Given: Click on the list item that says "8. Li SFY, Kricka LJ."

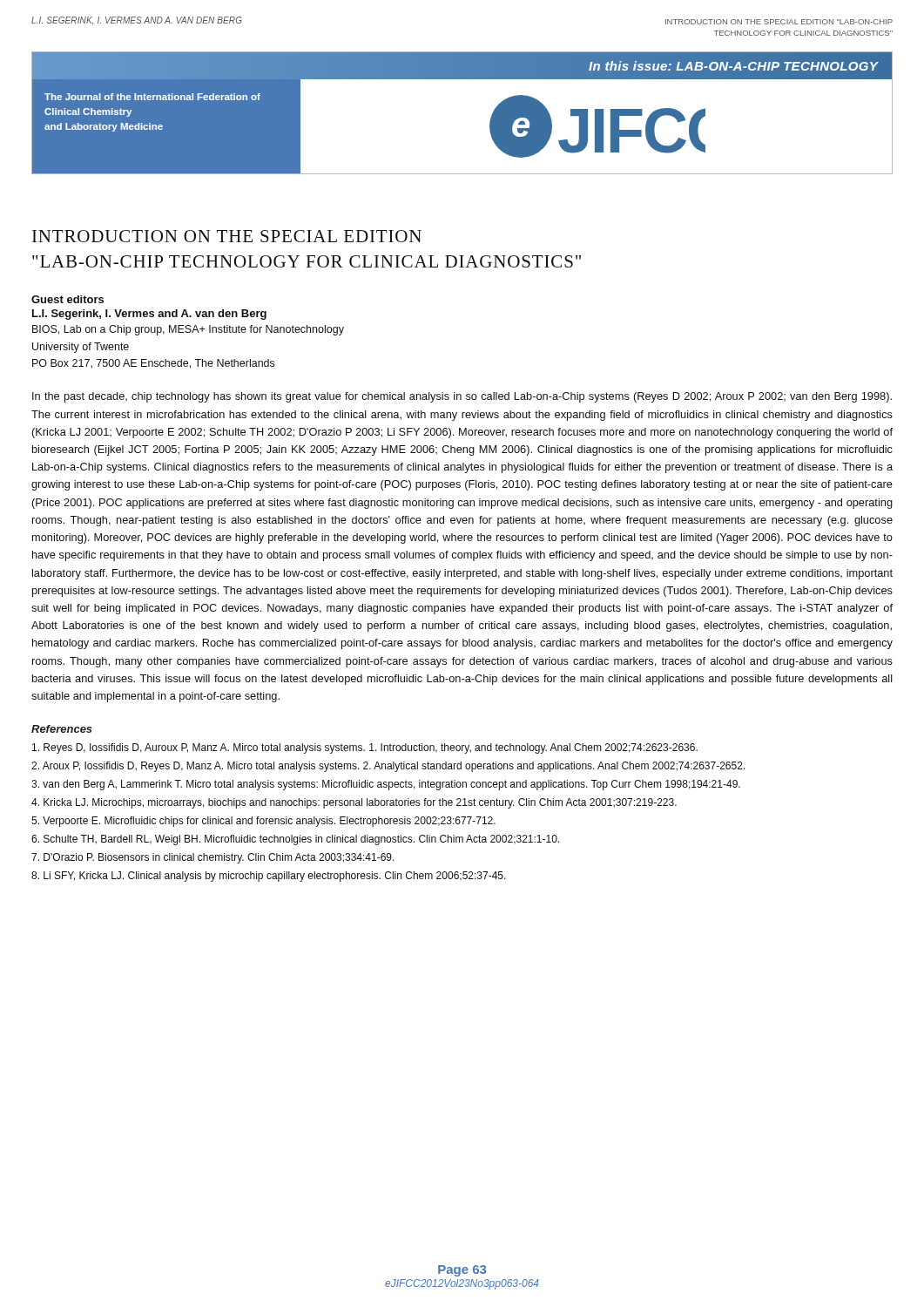Looking at the screenshot, I should click(x=269, y=876).
